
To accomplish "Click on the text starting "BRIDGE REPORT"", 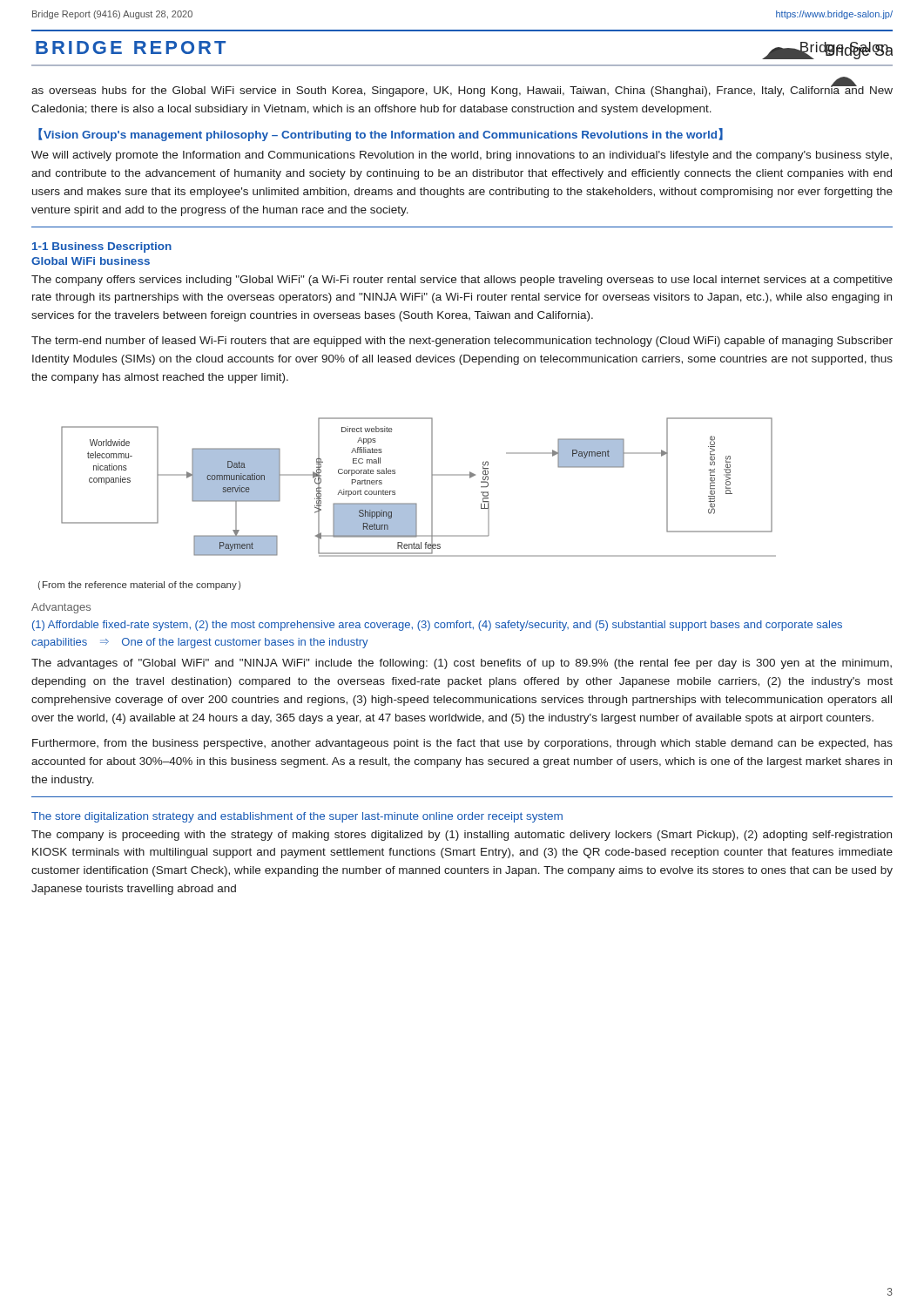I will coord(132,48).
